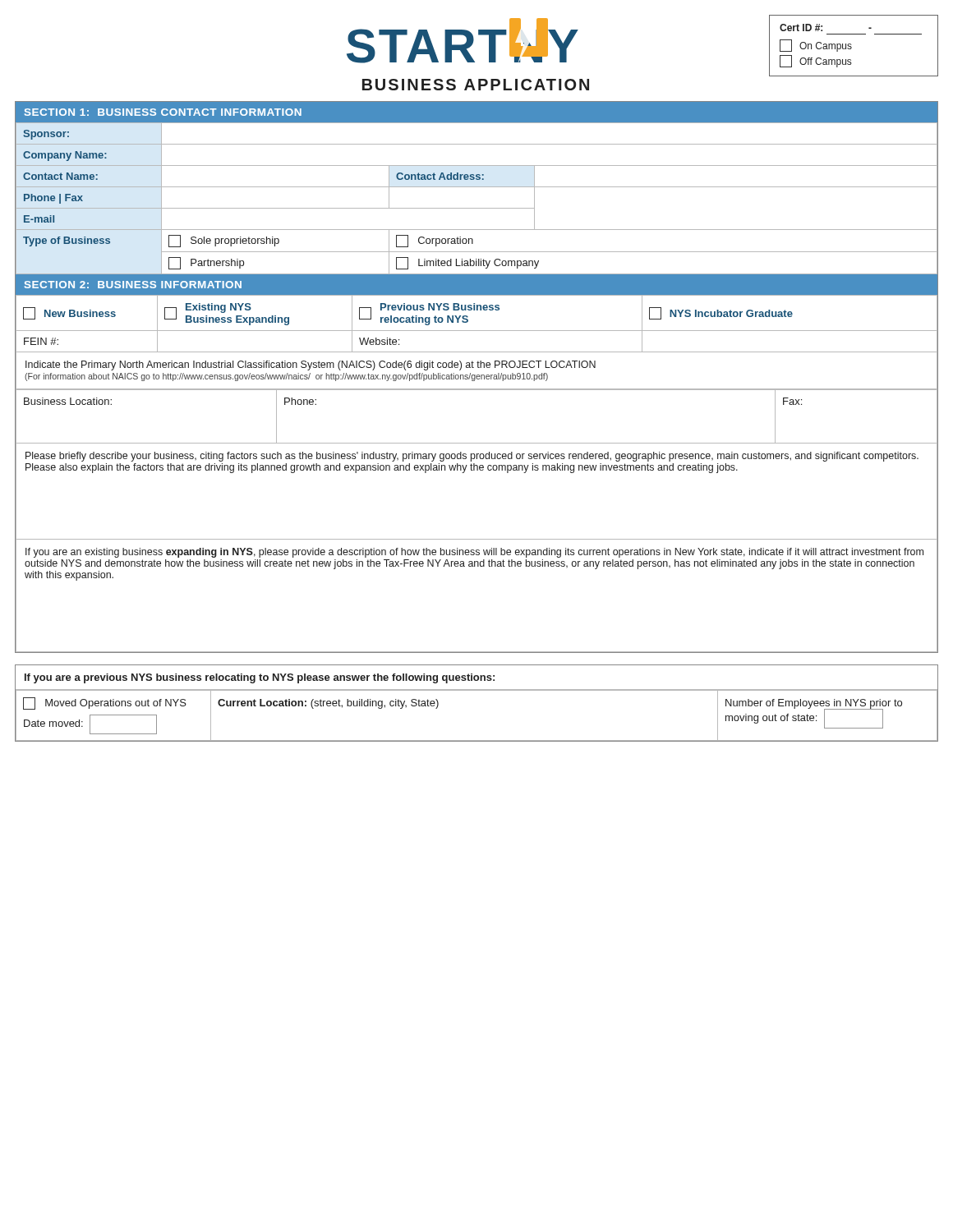Image resolution: width=953 pixels, height=1232 pixels.
Task: Select the section header that says "SECTION 1: BUSINESS CONTACT INFORMATION"
Action: pyautogui.click(x=163, y=112)
